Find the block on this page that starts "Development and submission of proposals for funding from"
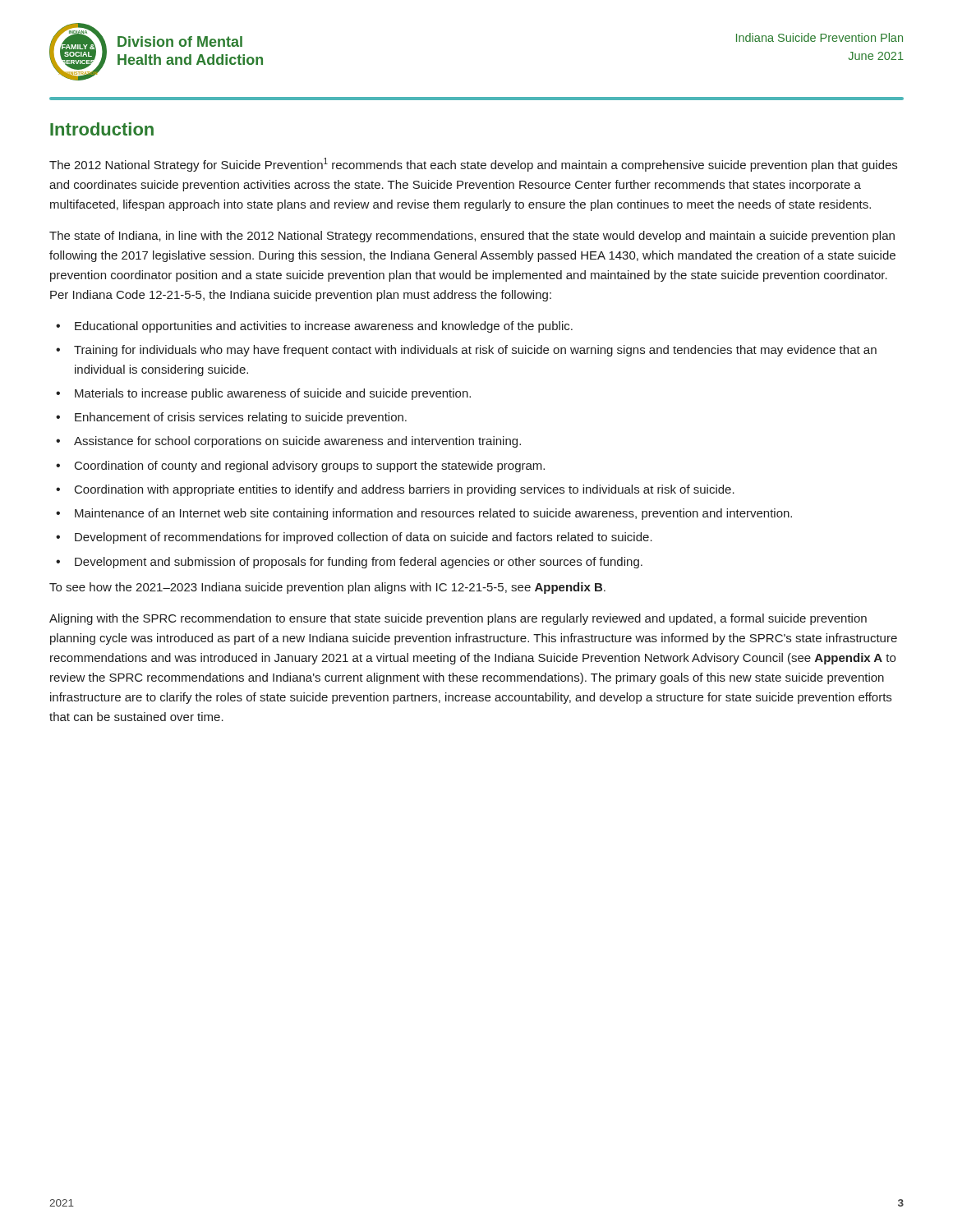 click(359, 561)
